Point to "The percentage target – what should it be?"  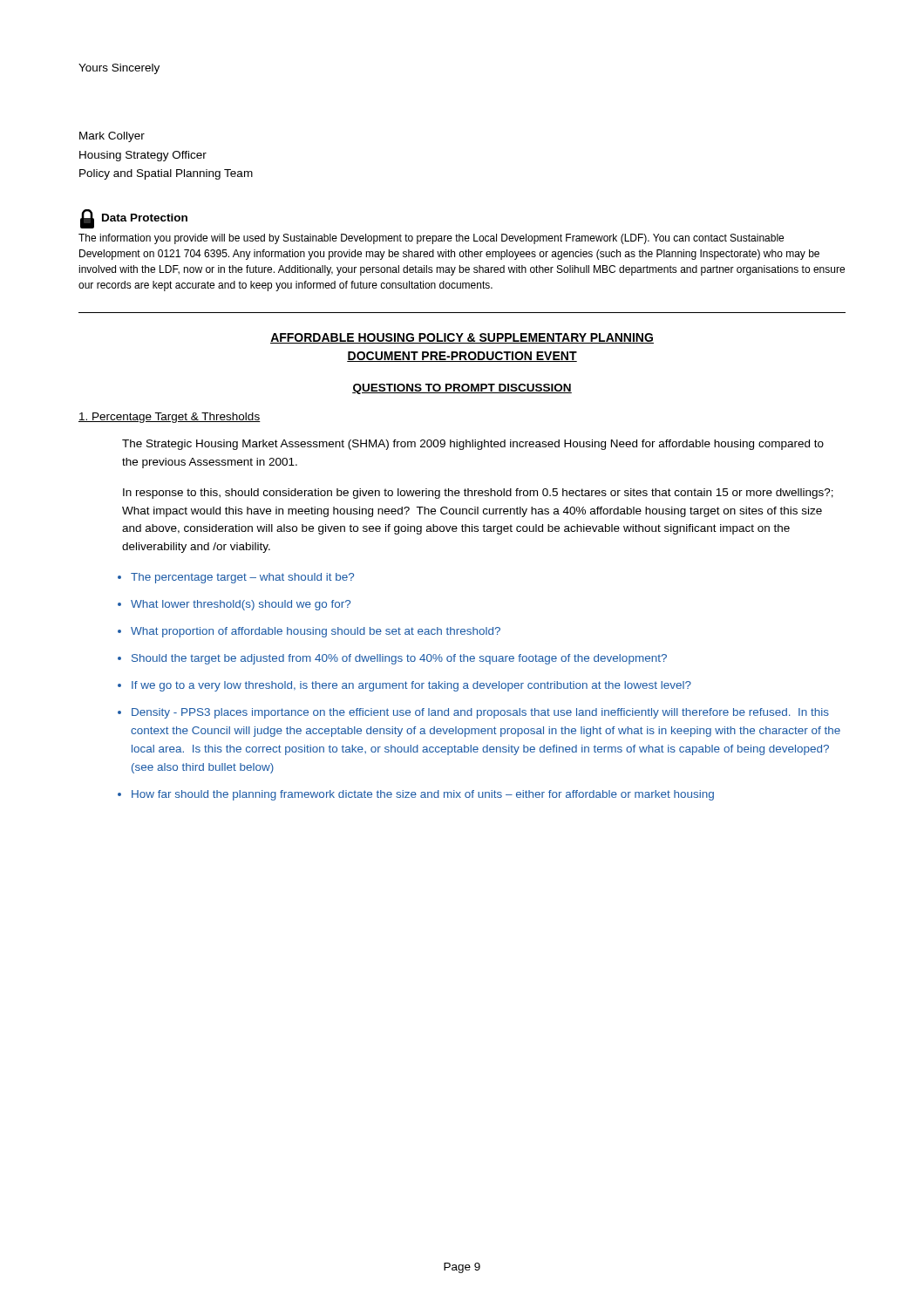tap(243, 577)
